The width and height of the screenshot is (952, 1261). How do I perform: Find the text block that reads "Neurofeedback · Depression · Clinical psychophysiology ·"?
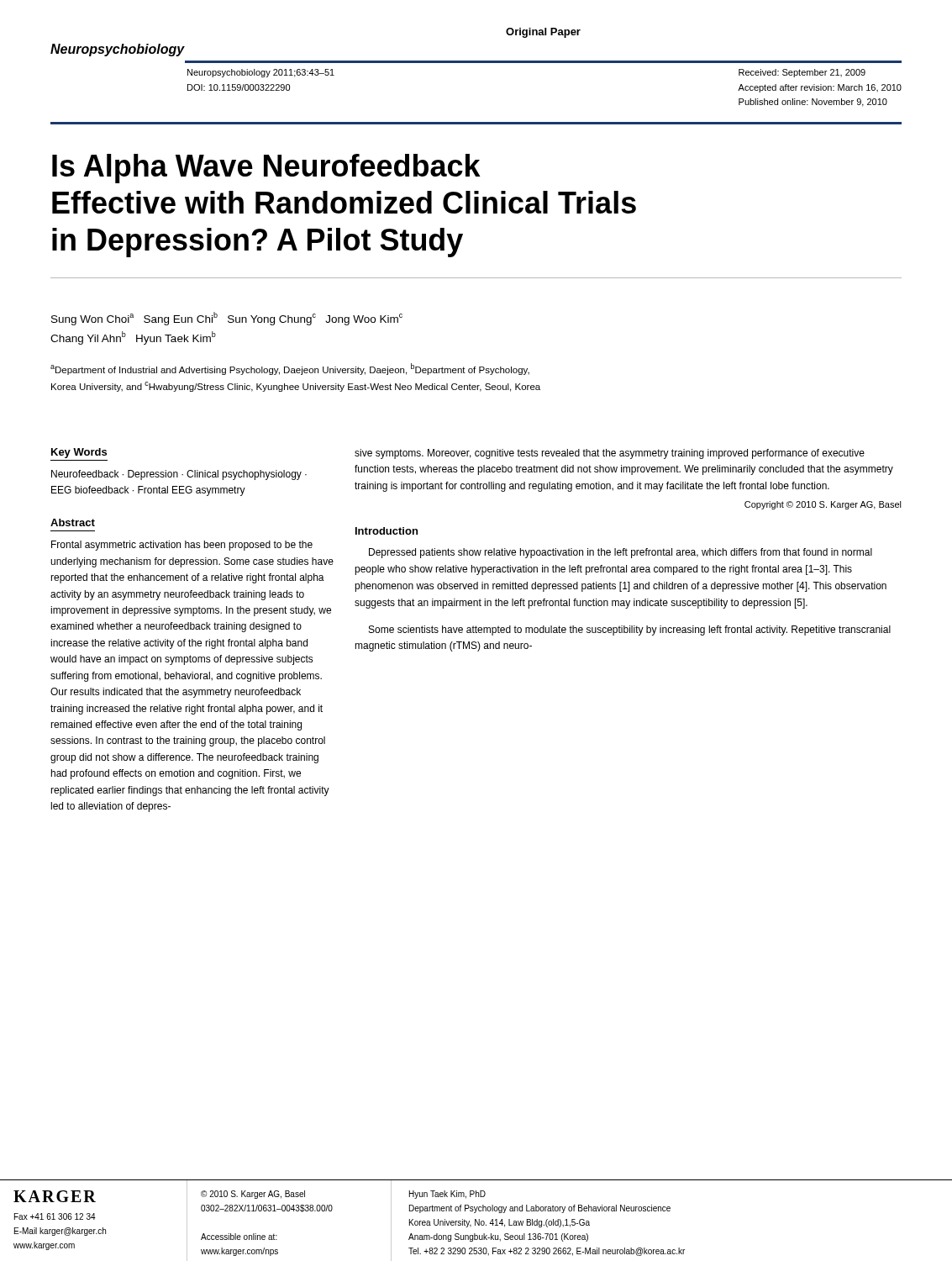point(179,482)
